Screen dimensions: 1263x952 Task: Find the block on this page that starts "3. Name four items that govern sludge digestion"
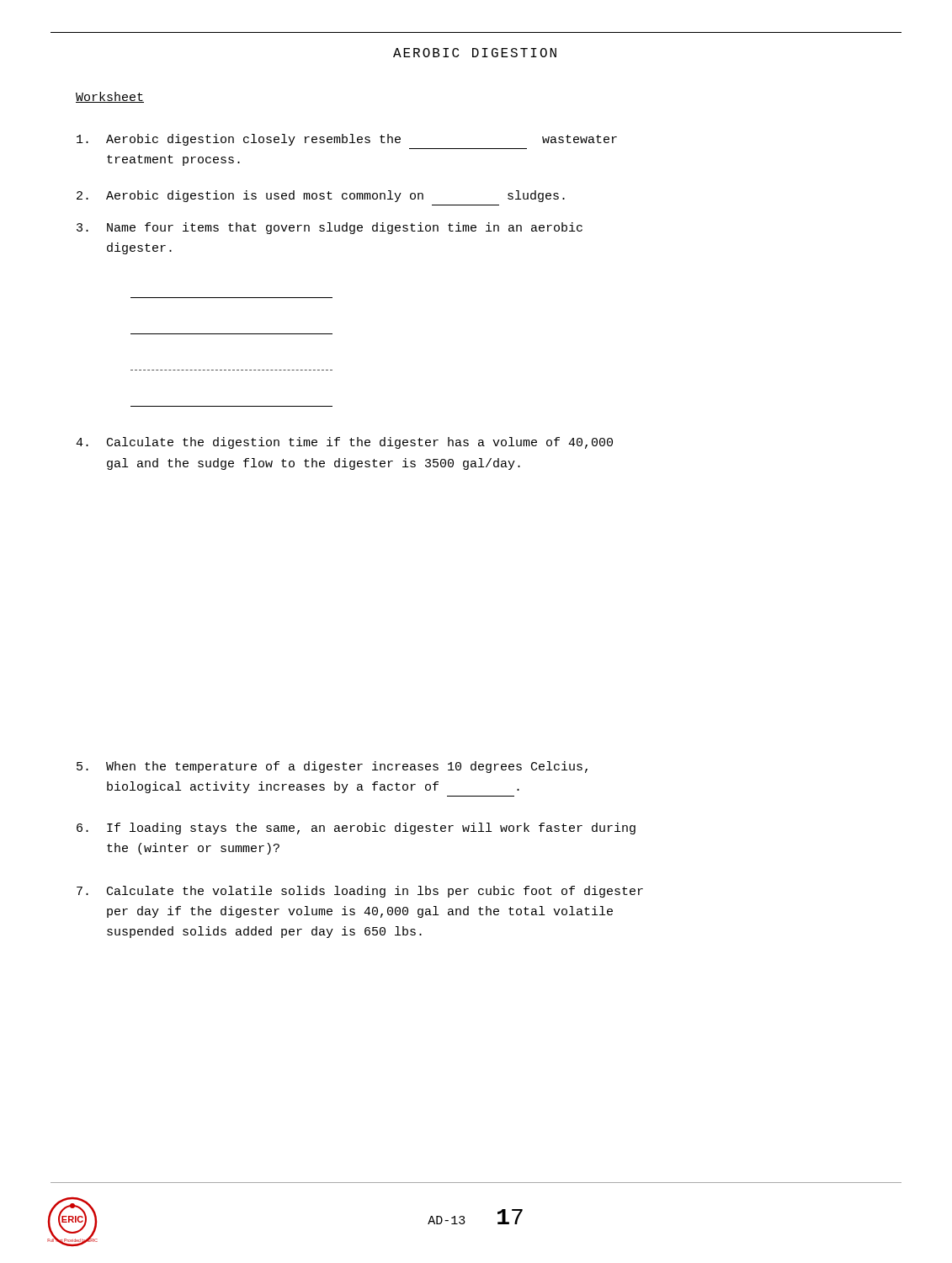coord(330,239)
